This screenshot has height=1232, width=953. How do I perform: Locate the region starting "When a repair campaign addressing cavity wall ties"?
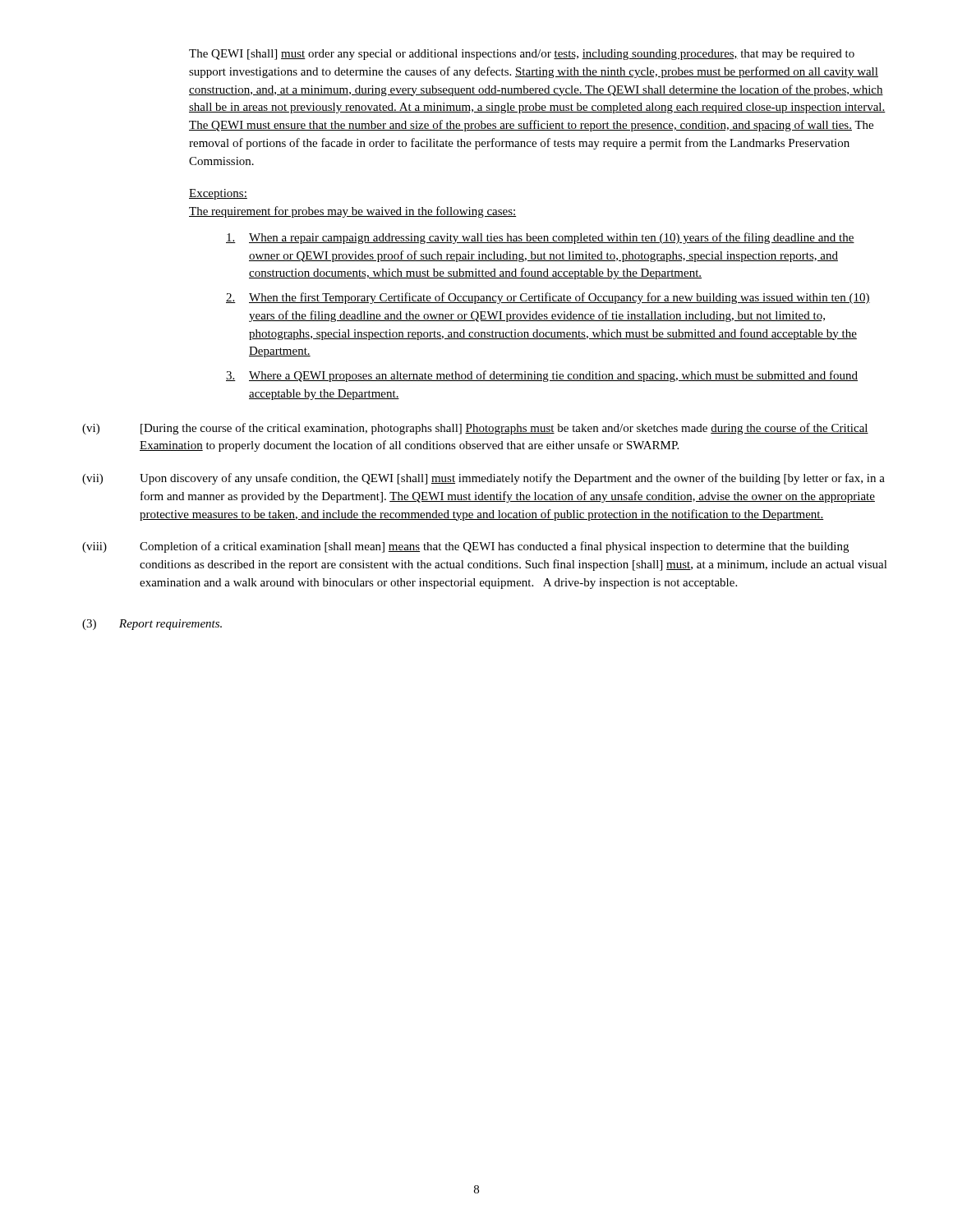[x=557, y=256]
